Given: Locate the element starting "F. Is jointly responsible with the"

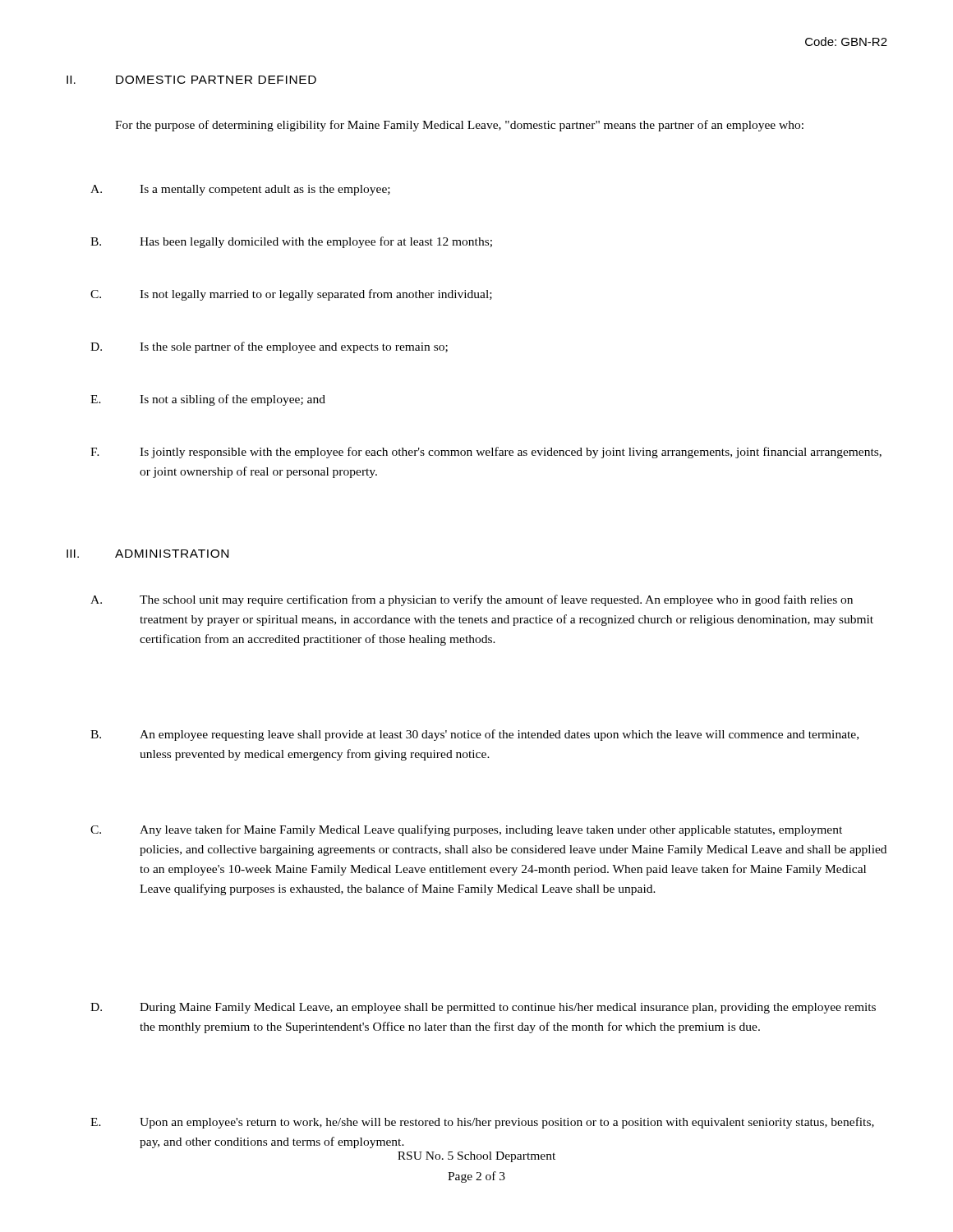Looking at the screenshot, I should (x=476, y=462).
